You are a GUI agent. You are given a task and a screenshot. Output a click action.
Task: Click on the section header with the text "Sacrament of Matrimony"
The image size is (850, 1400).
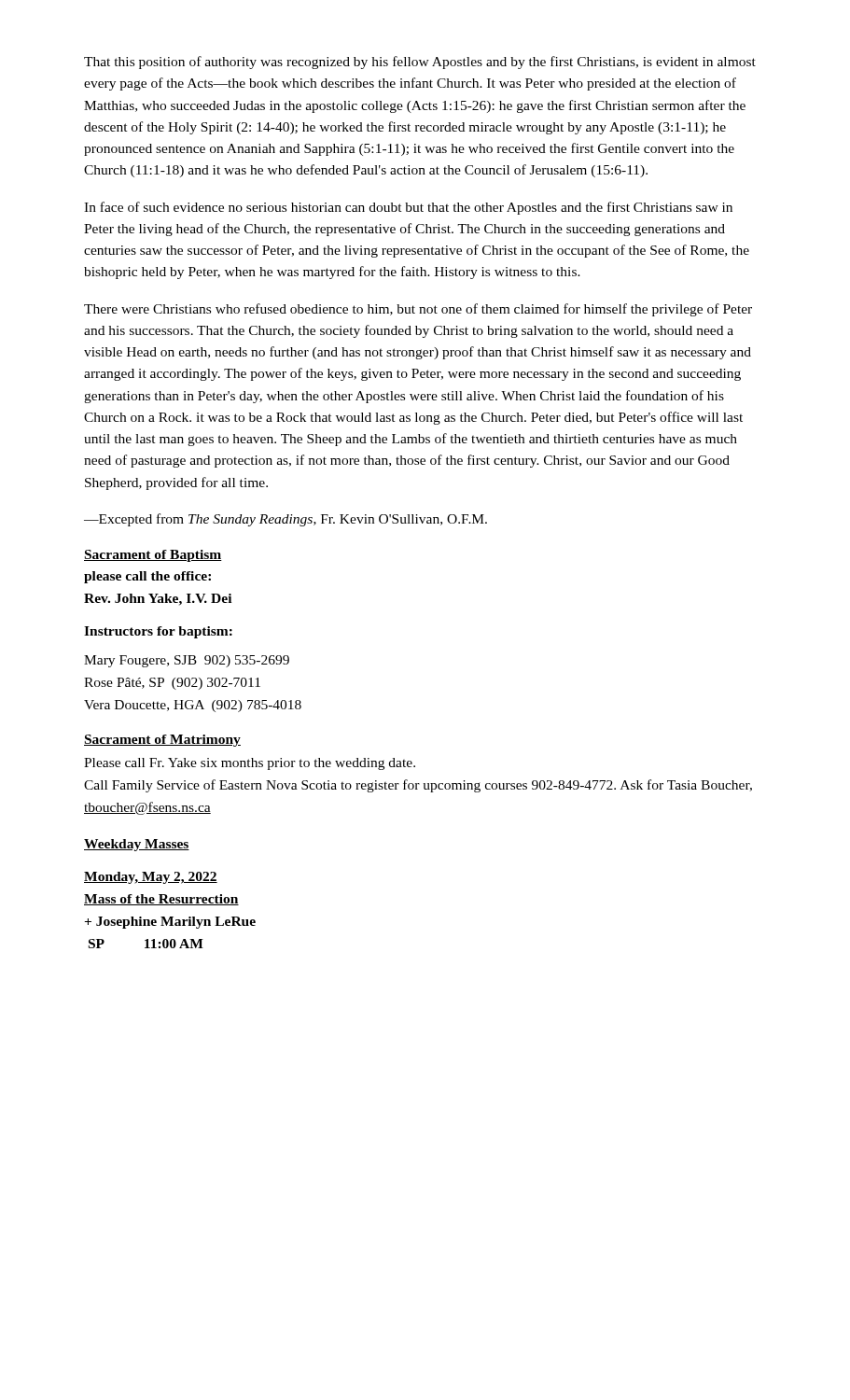[x=162, y=739]
